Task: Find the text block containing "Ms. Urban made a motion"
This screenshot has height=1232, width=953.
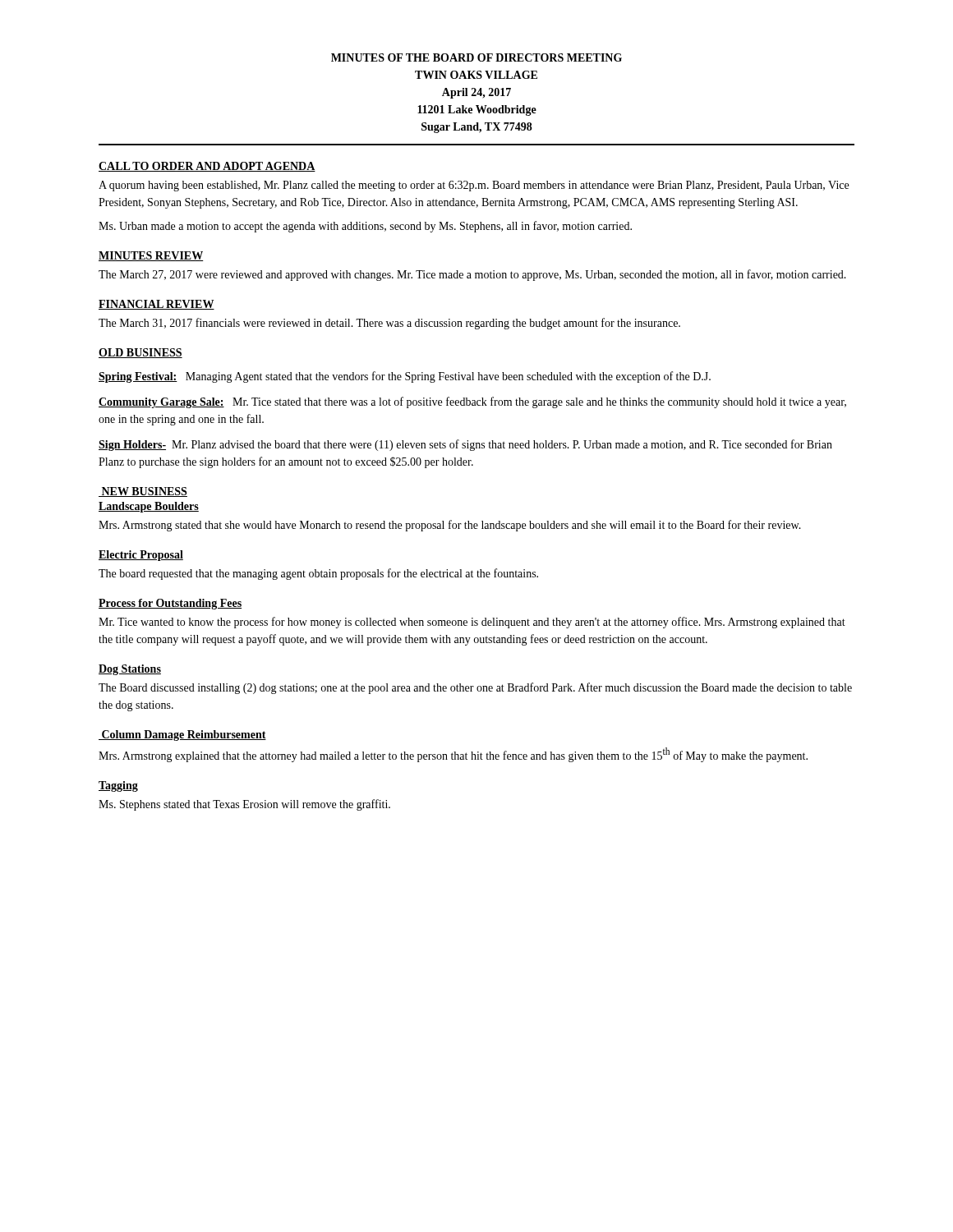Action: tap(366, 226)
